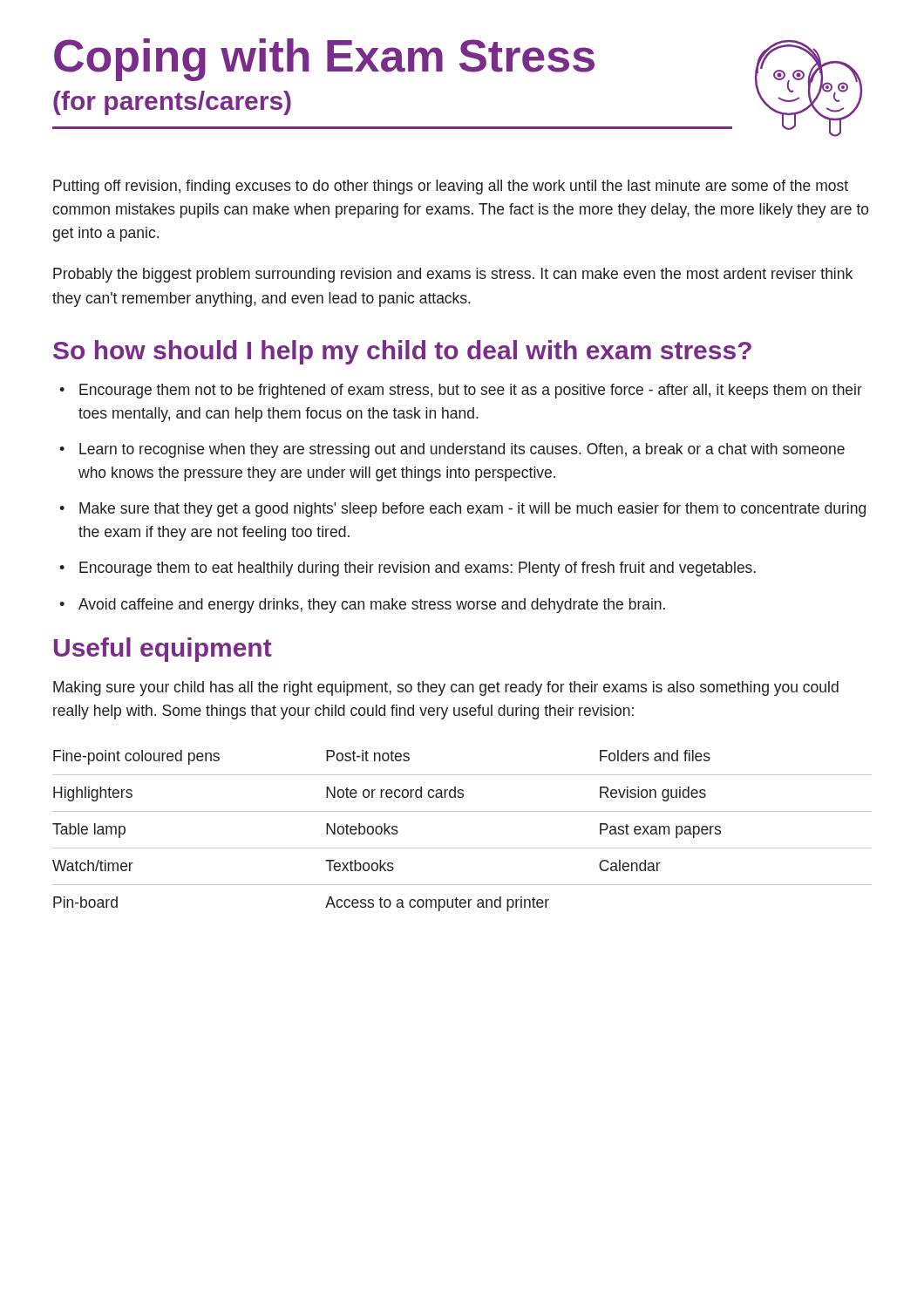Select the list item that reads "Avoid caffeine and"
The height and width of the screenshot is (1308, 924).
[372, 604]
